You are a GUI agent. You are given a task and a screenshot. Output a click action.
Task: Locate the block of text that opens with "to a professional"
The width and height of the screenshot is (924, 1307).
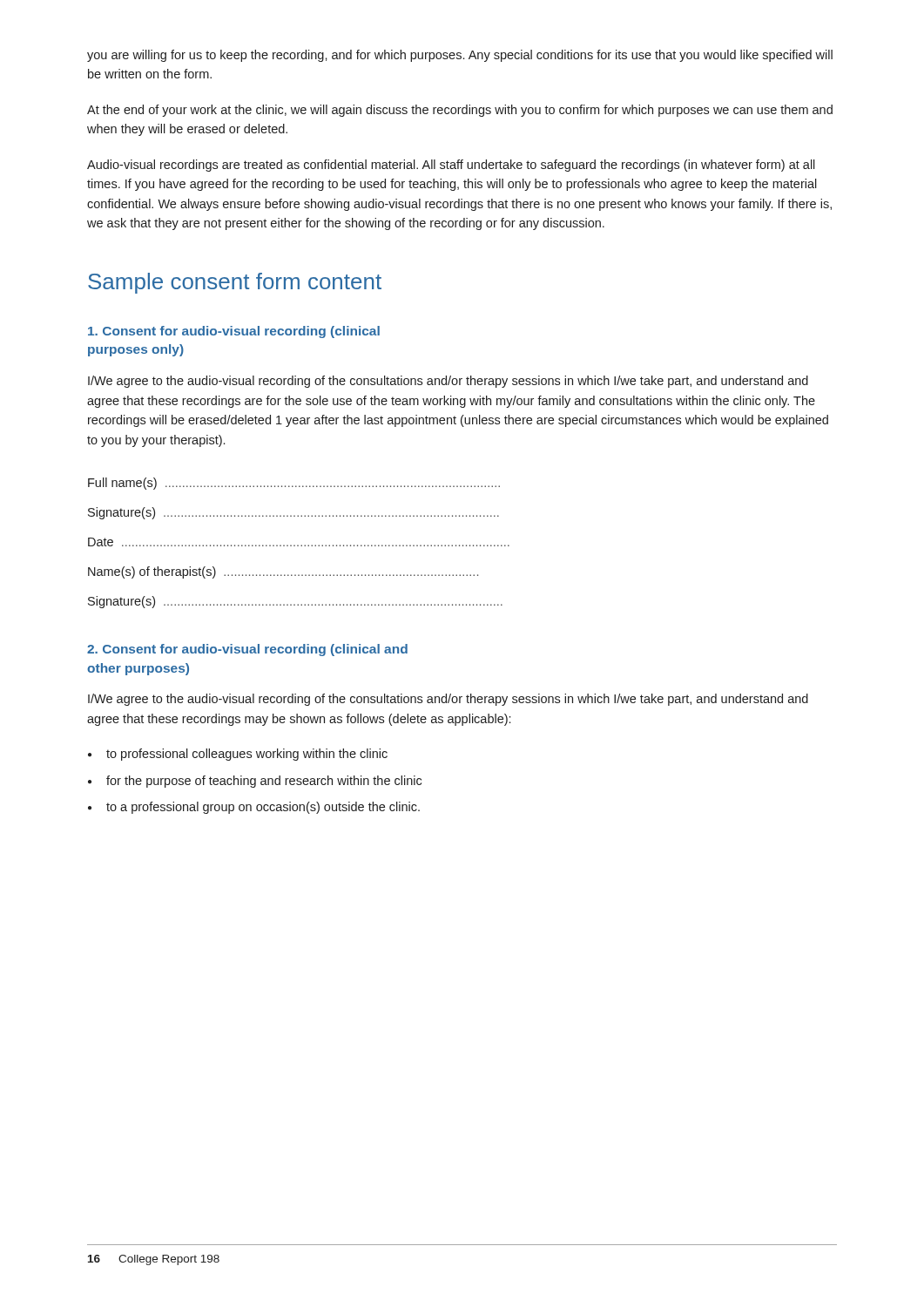[x=263, y=807]
